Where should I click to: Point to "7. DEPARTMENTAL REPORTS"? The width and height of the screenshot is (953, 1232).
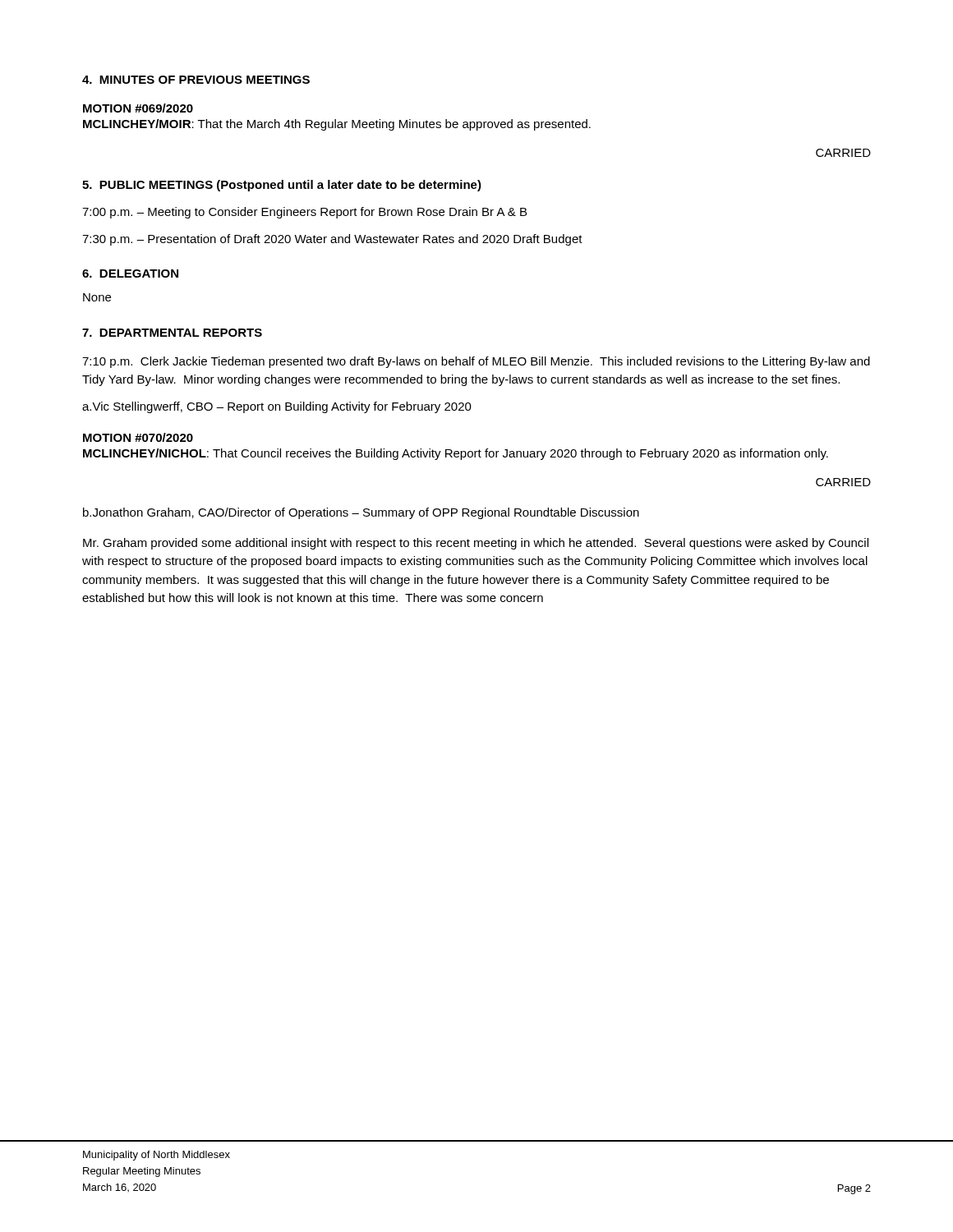[x=172, y=332]
